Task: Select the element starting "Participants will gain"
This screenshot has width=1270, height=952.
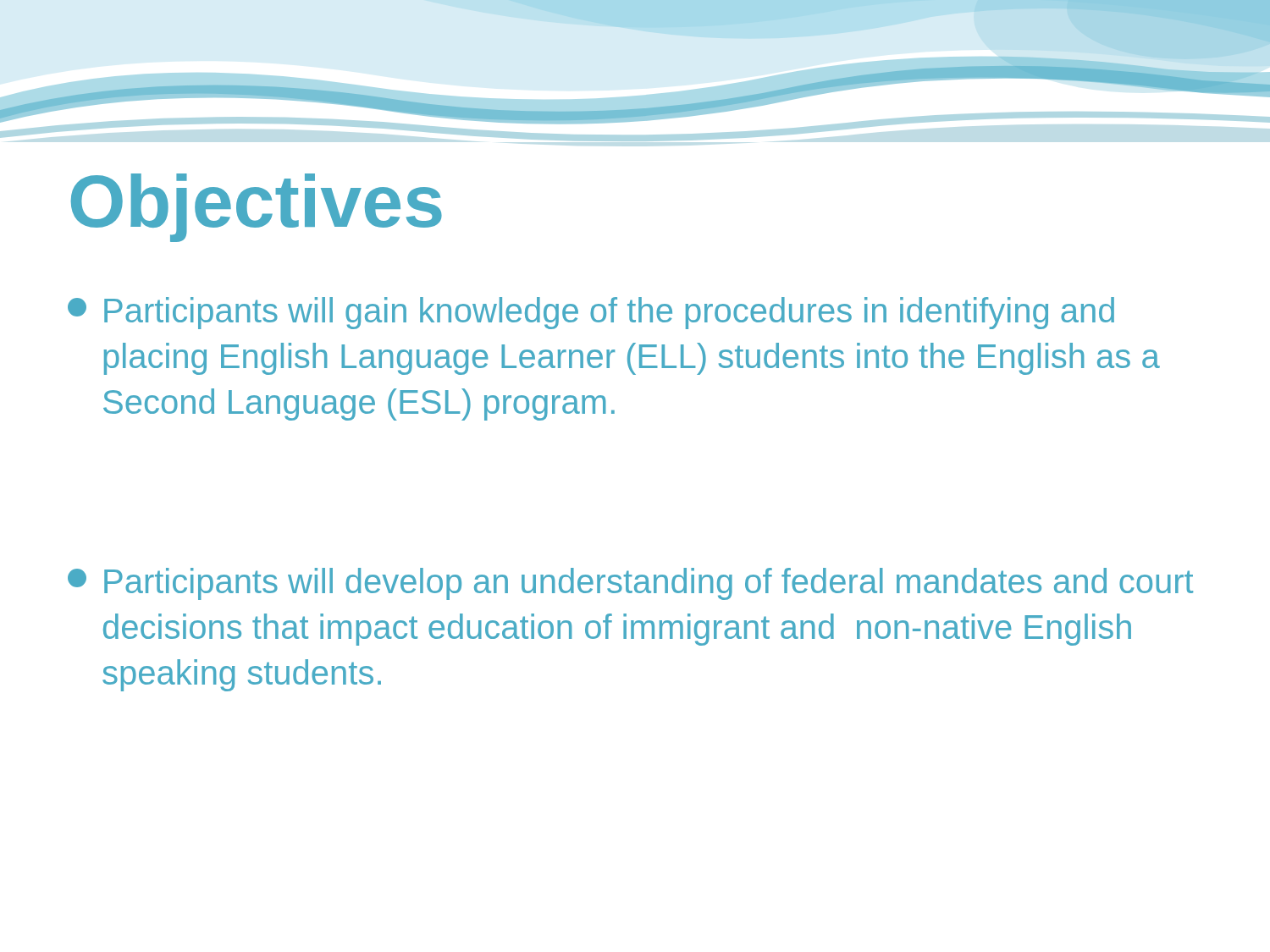Action: pos(635,356)
